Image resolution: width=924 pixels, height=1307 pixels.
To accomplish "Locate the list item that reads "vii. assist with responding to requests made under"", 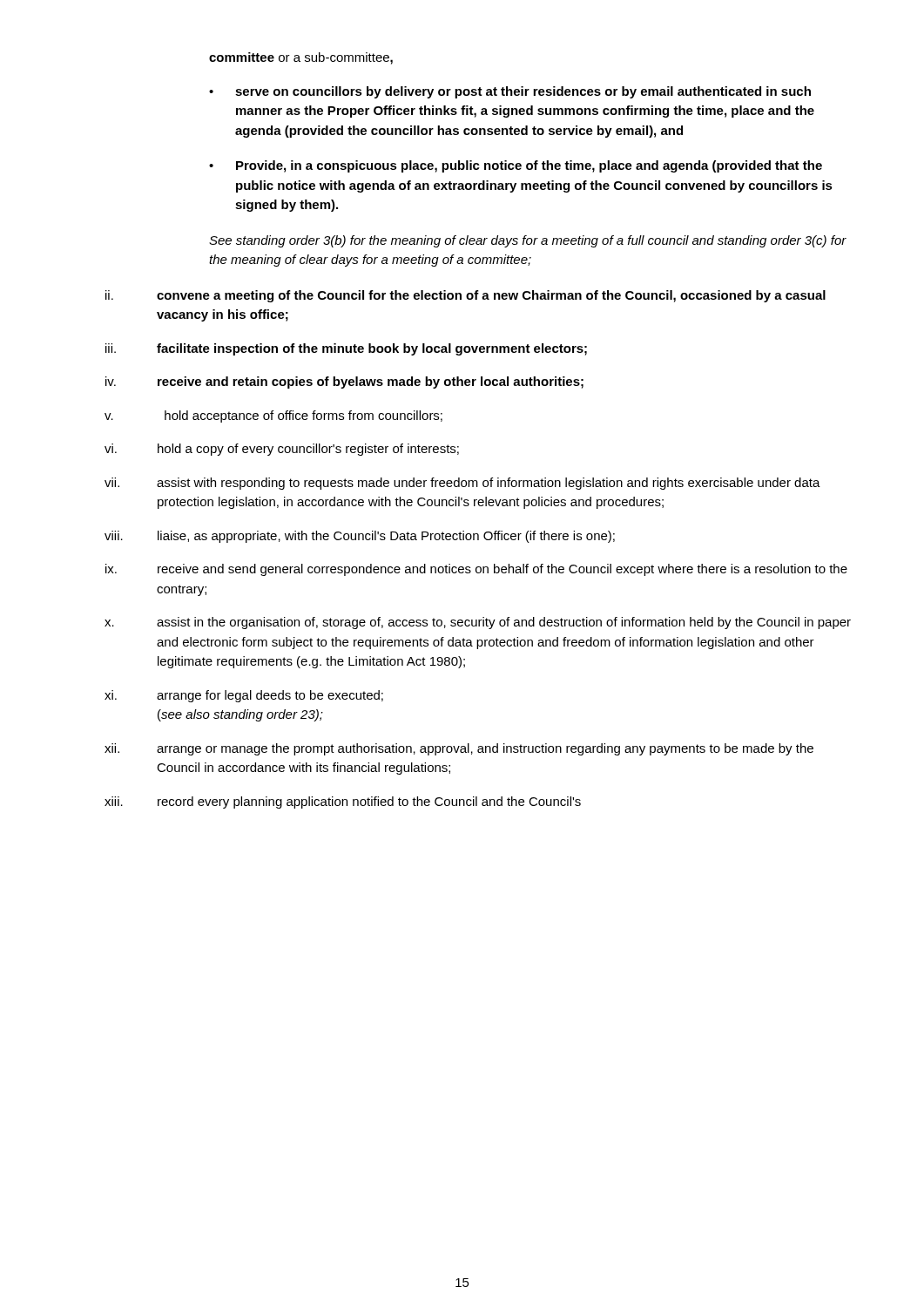I will tap(479, 492).
